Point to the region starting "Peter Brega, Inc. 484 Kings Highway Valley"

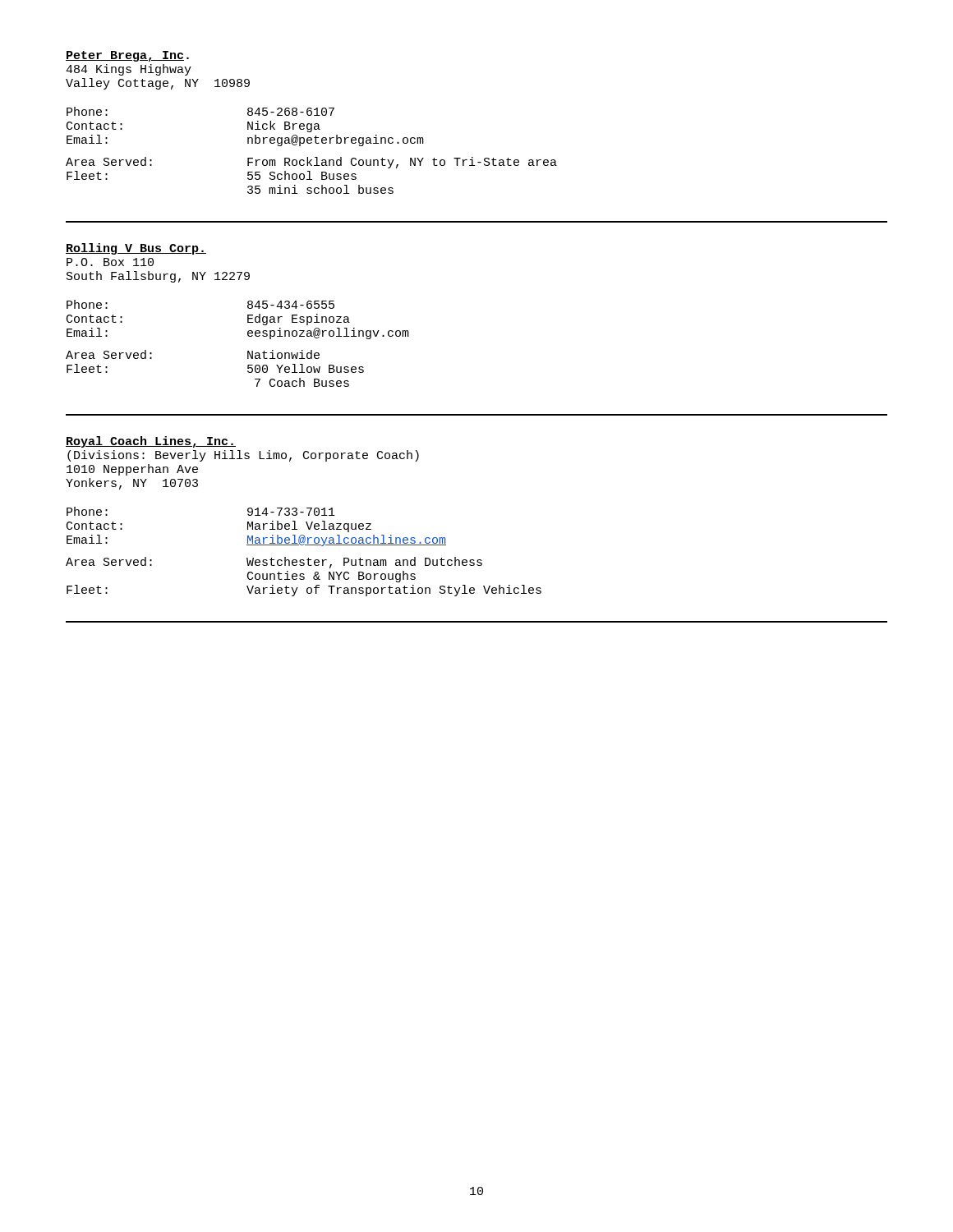(127, 56)
